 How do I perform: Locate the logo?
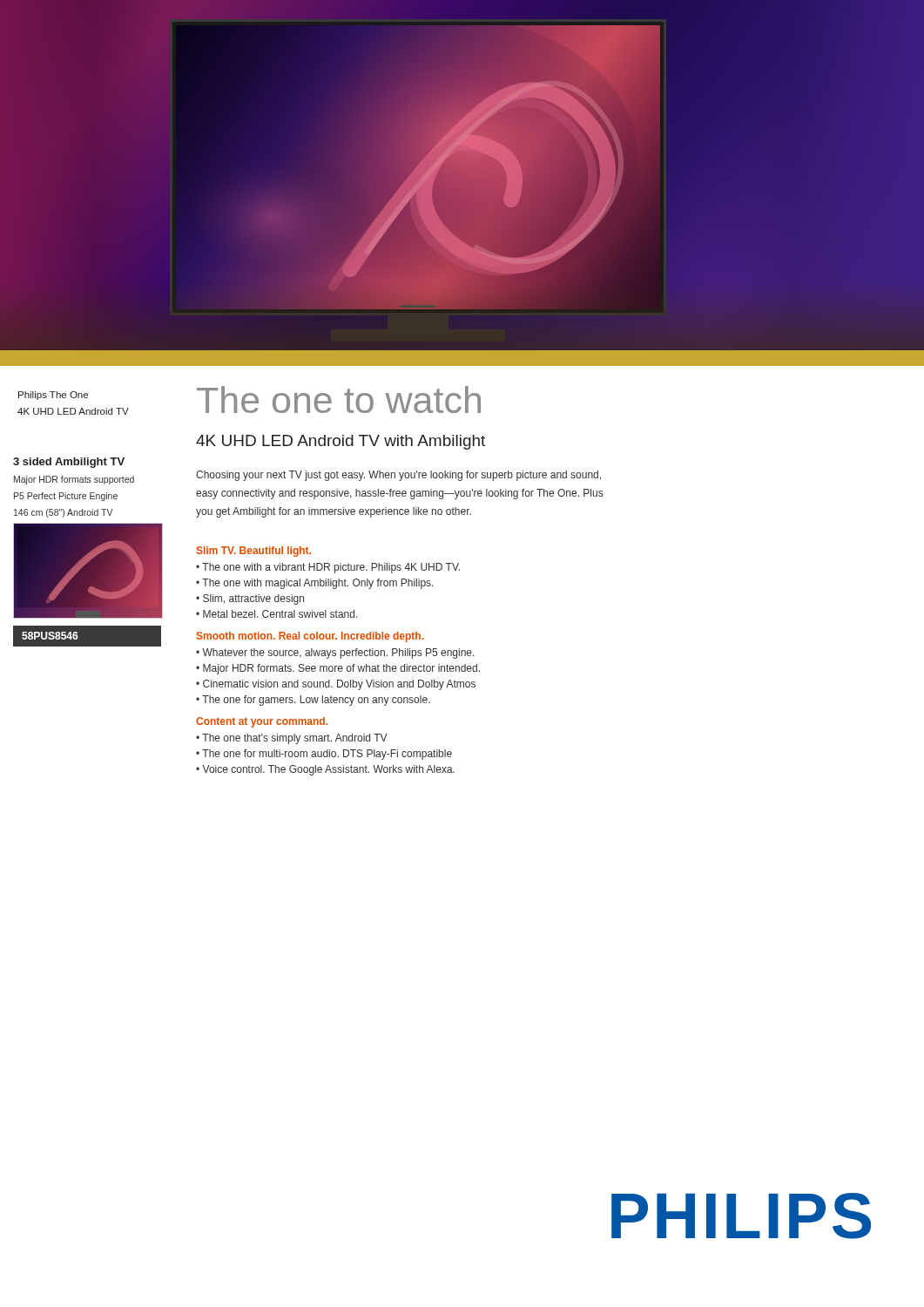coord(741,1216)
